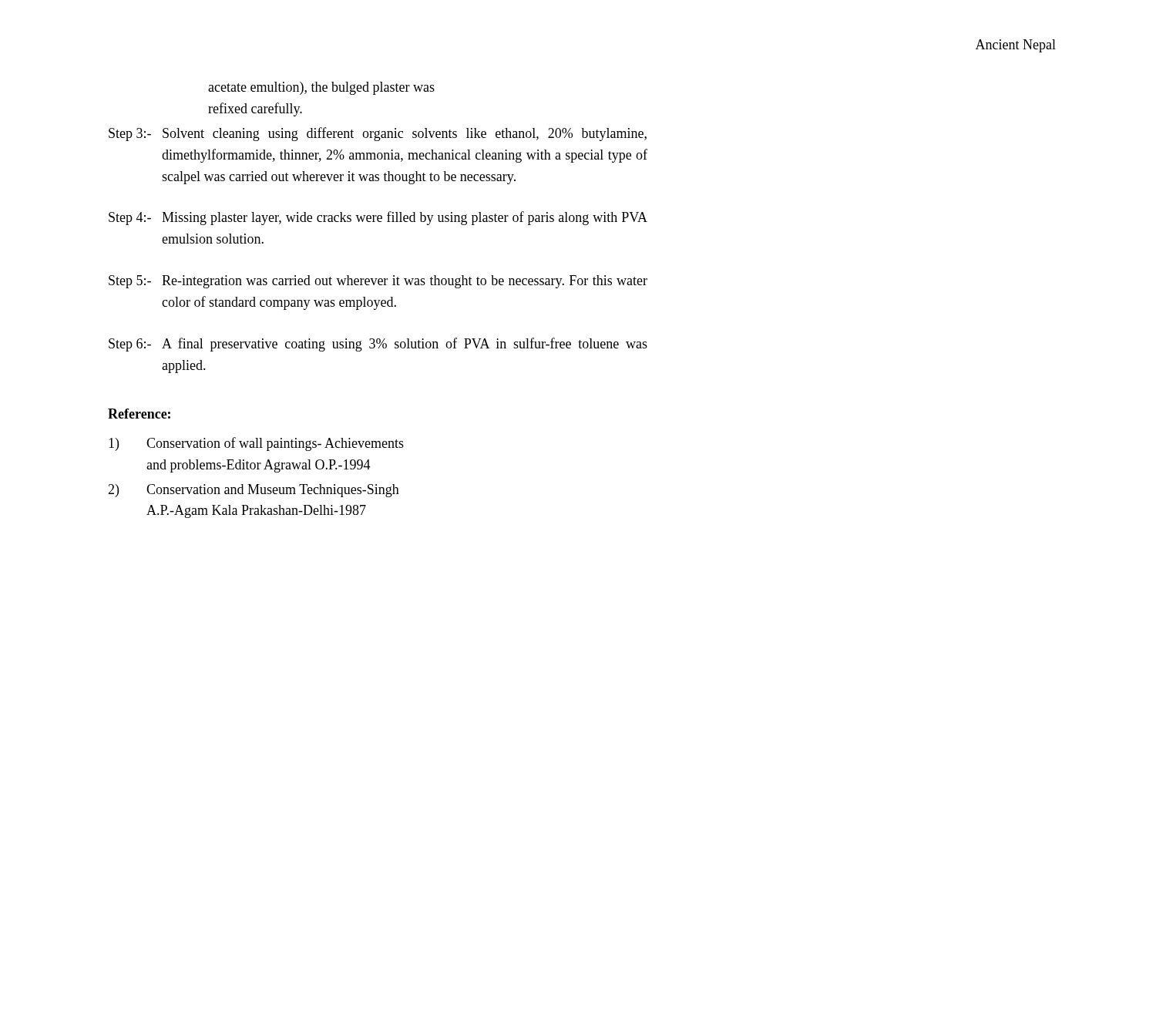The width and height of the screenshot is (1156, 1036).
Task: Click the passage that begins "Step 6:- A final preservative coating using 3%"
Action: click(x=378, y=355)
